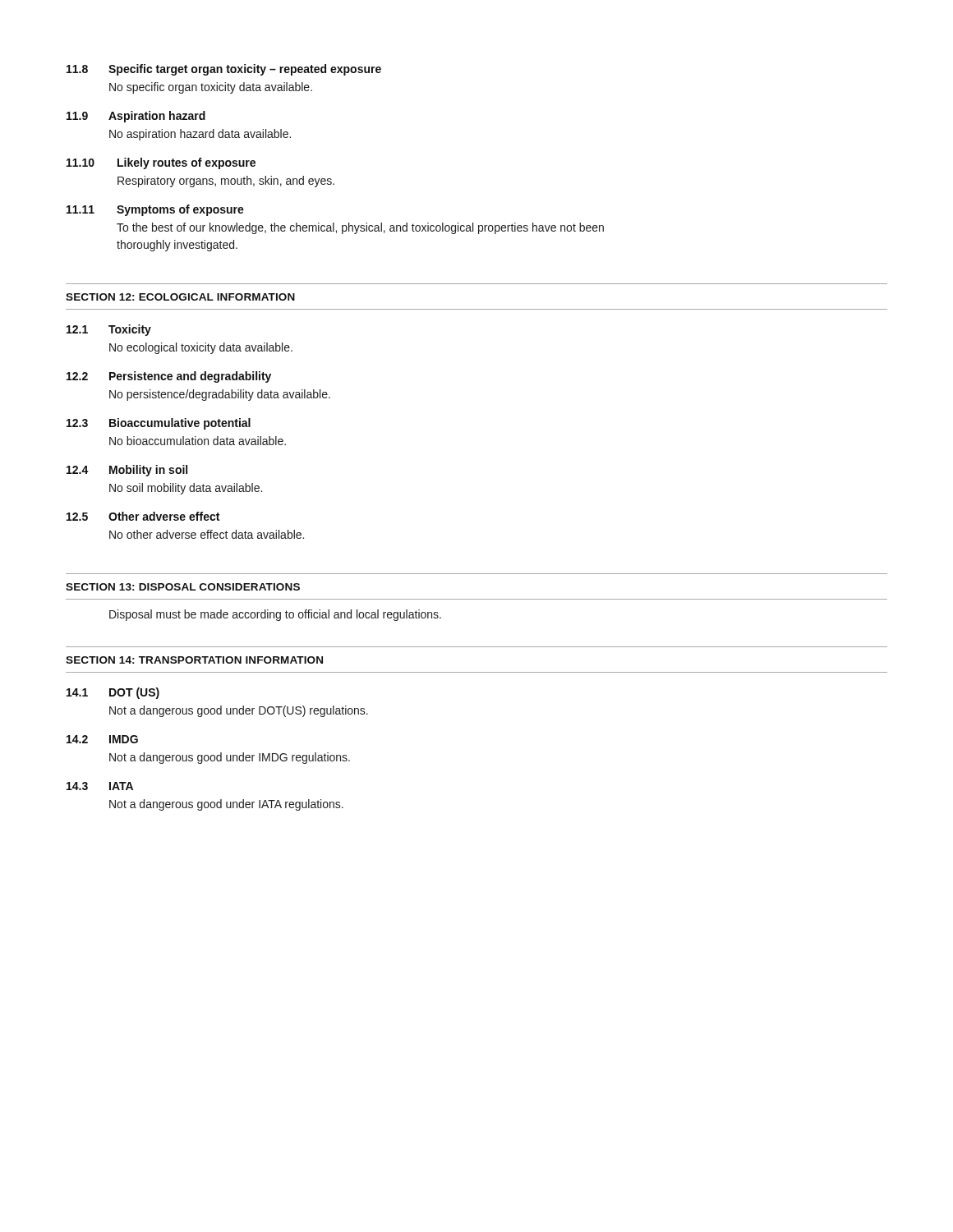Locate the region starting "12.1 Toxicity"
Viewport: 953px width, 1232px height.
108,329
